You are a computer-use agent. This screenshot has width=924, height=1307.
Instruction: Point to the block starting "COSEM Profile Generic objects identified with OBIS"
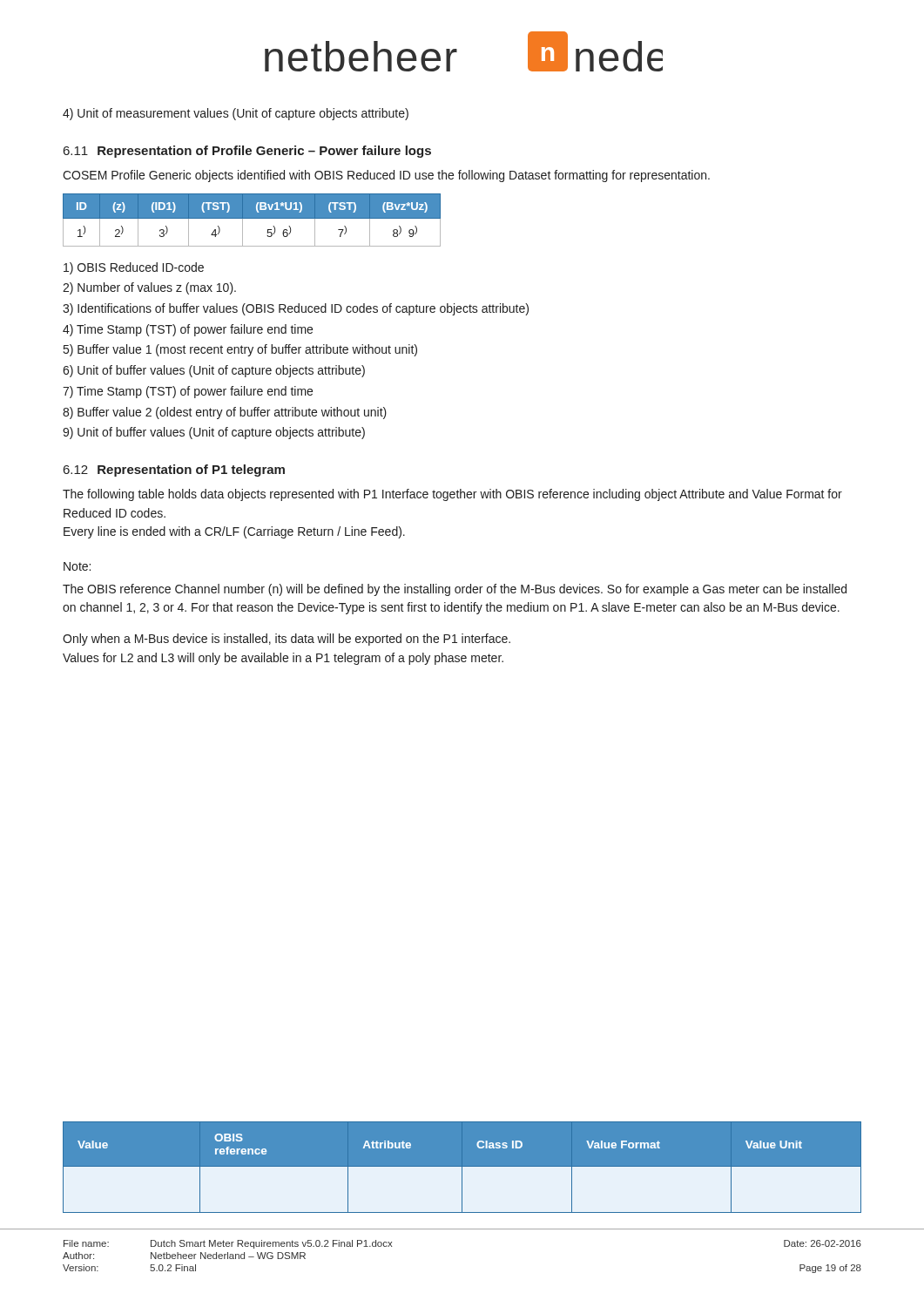(x=387, y=175)
